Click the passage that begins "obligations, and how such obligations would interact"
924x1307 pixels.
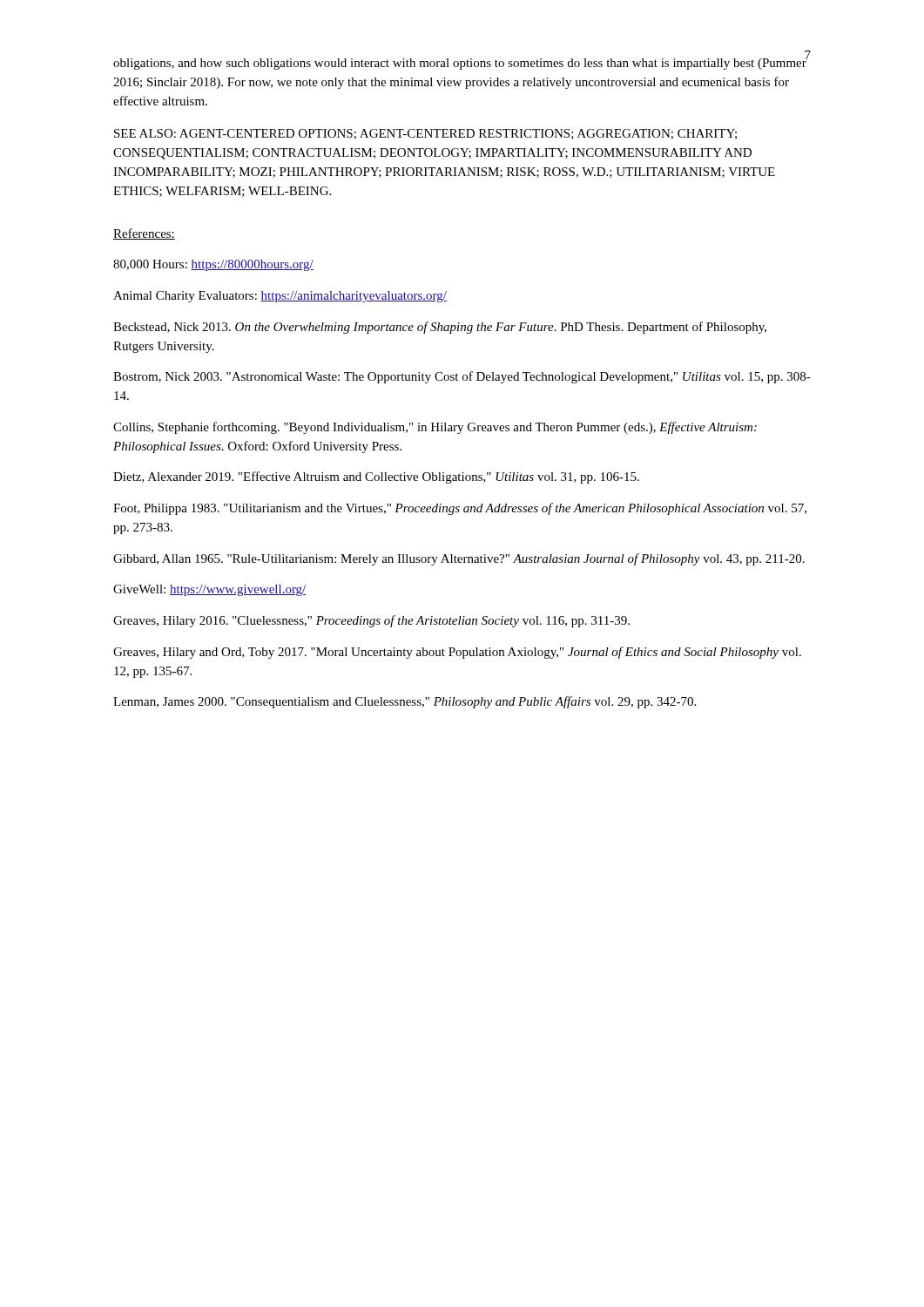click(x=460, y=82)
